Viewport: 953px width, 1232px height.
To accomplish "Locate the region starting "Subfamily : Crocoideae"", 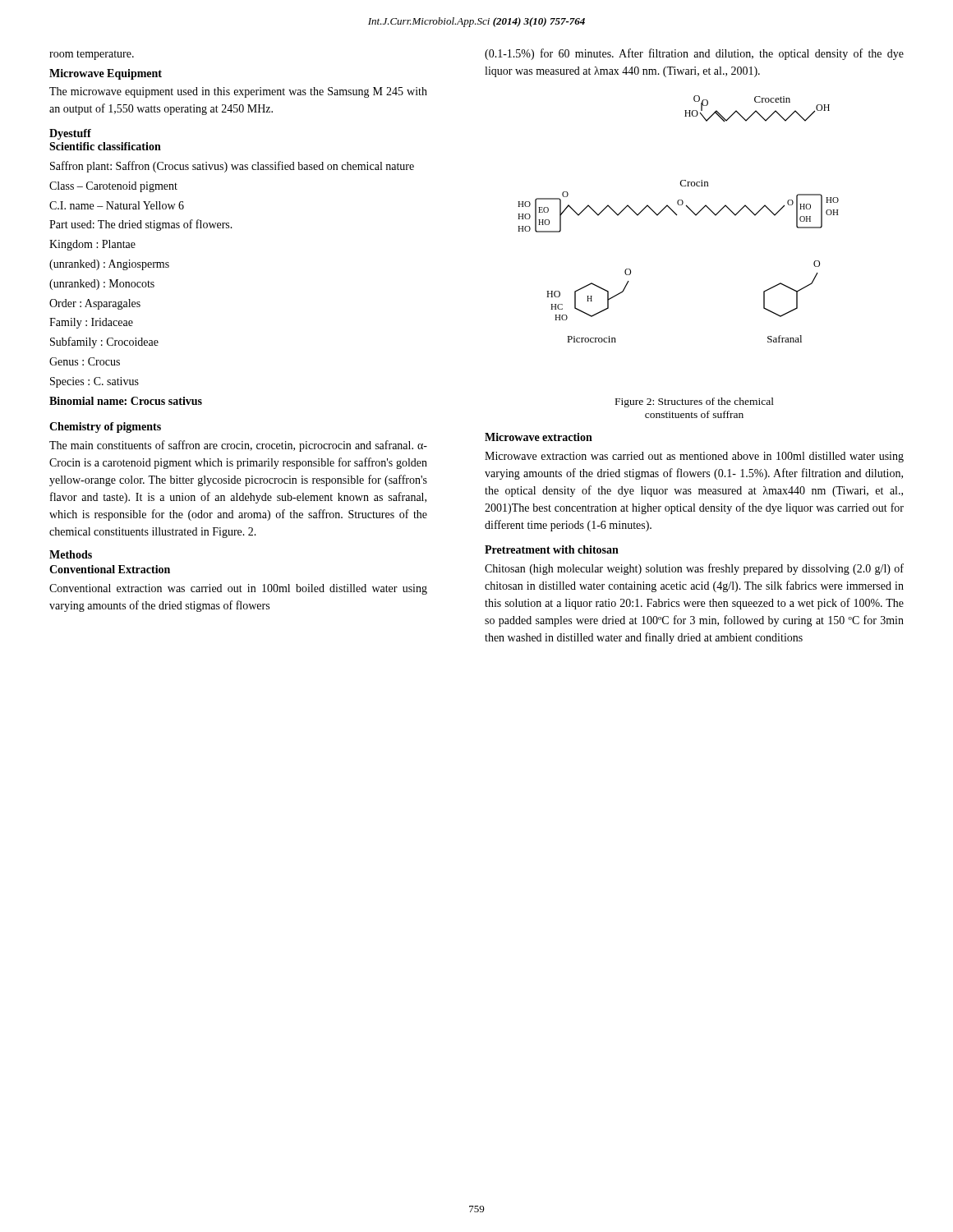I will coord(104,342).
